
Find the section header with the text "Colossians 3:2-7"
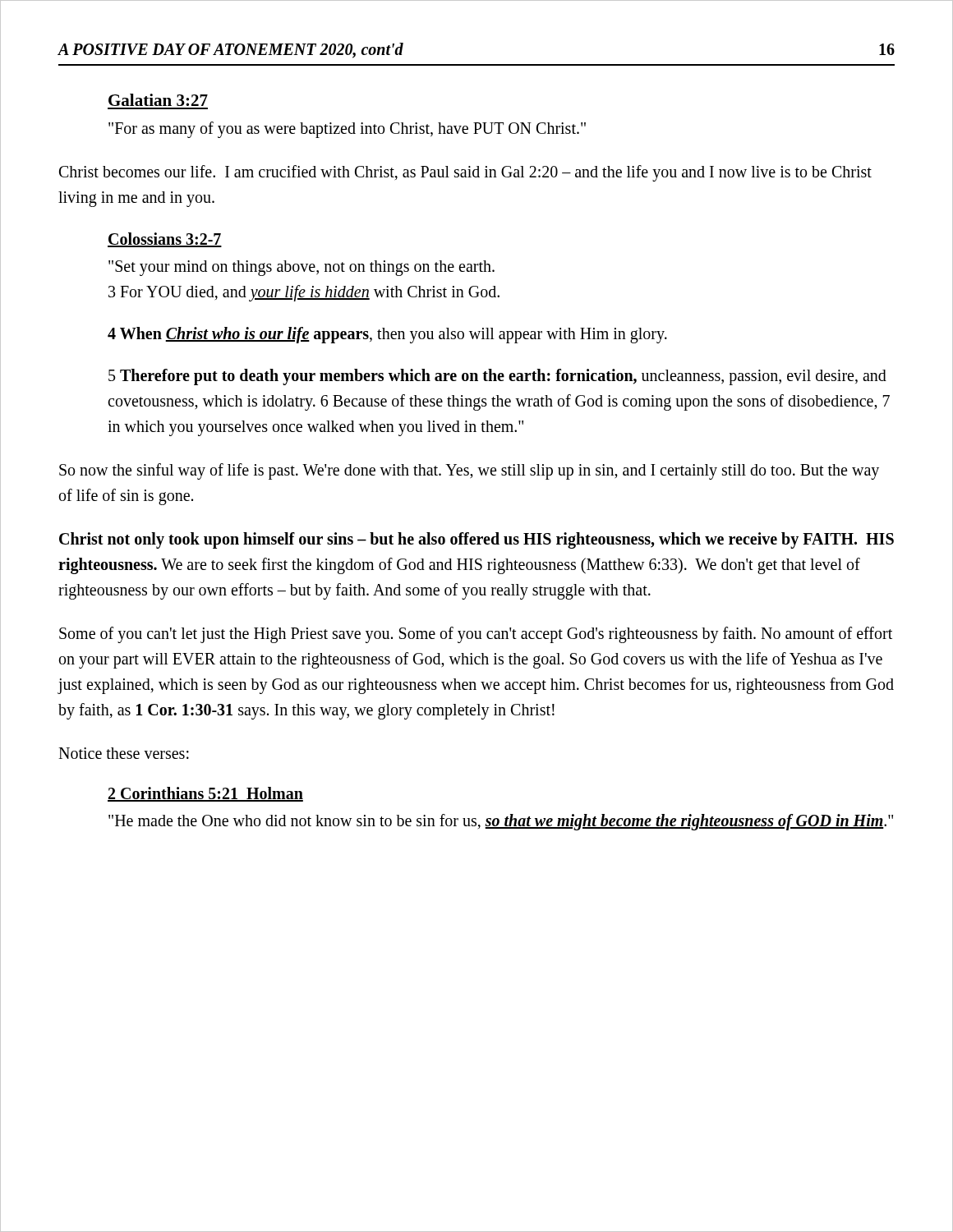pos(164,239)
